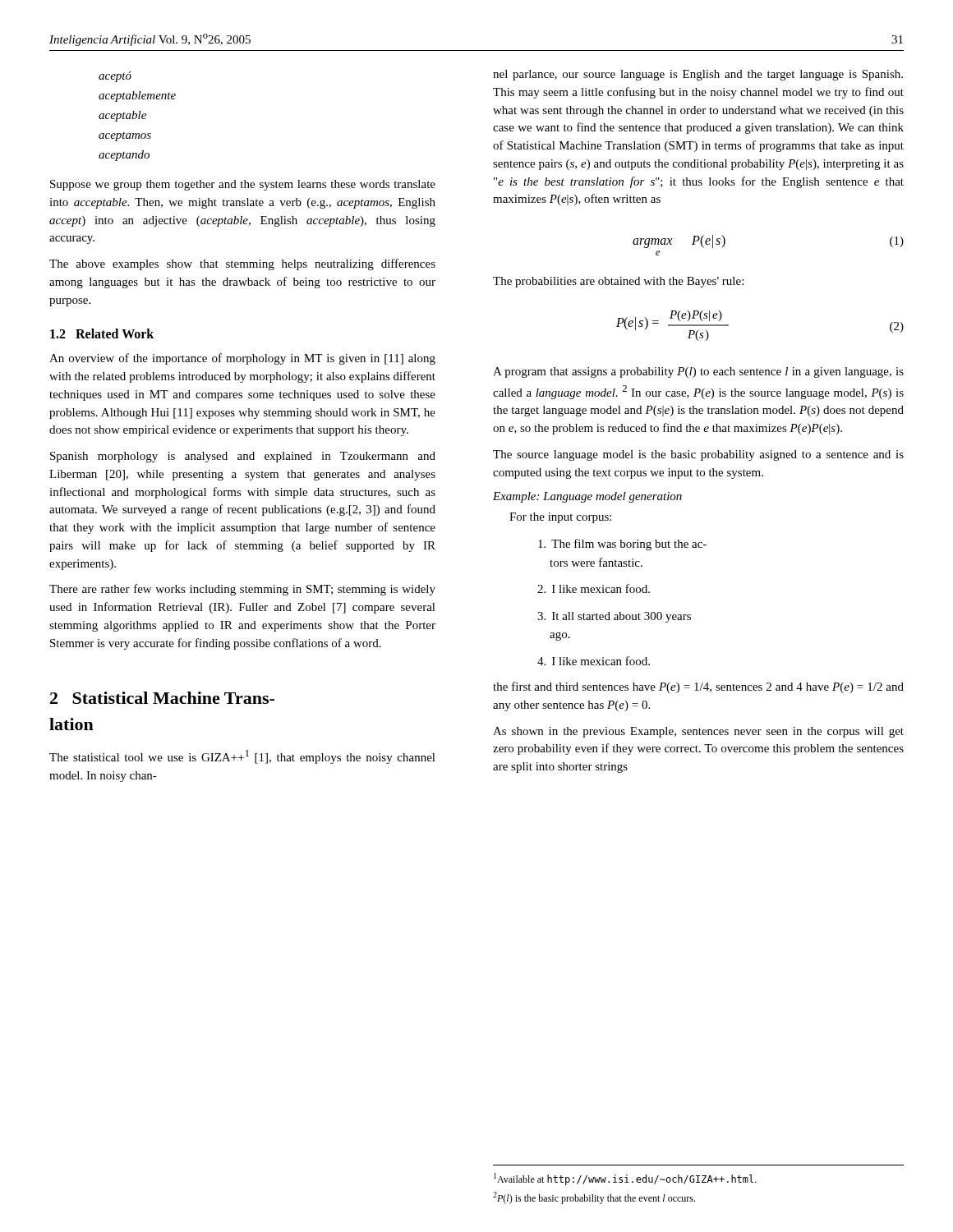Viewport: 953px width, 1232px height.
Task: Point to the block beginning "the first and third sentences have P(e)"
Action: (698, 696)
